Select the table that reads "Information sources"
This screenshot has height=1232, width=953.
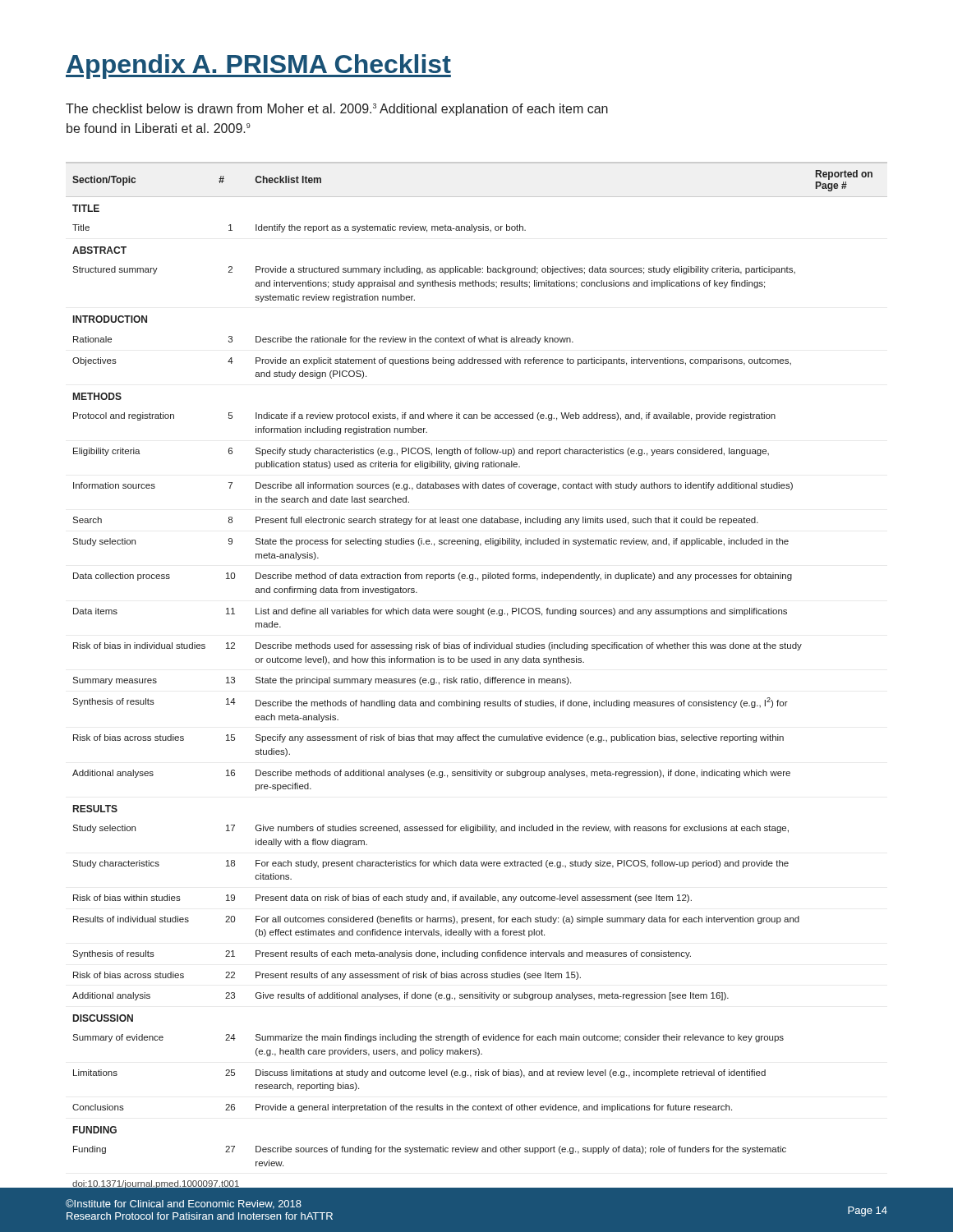pyautogui.click(x=476, y=678)
